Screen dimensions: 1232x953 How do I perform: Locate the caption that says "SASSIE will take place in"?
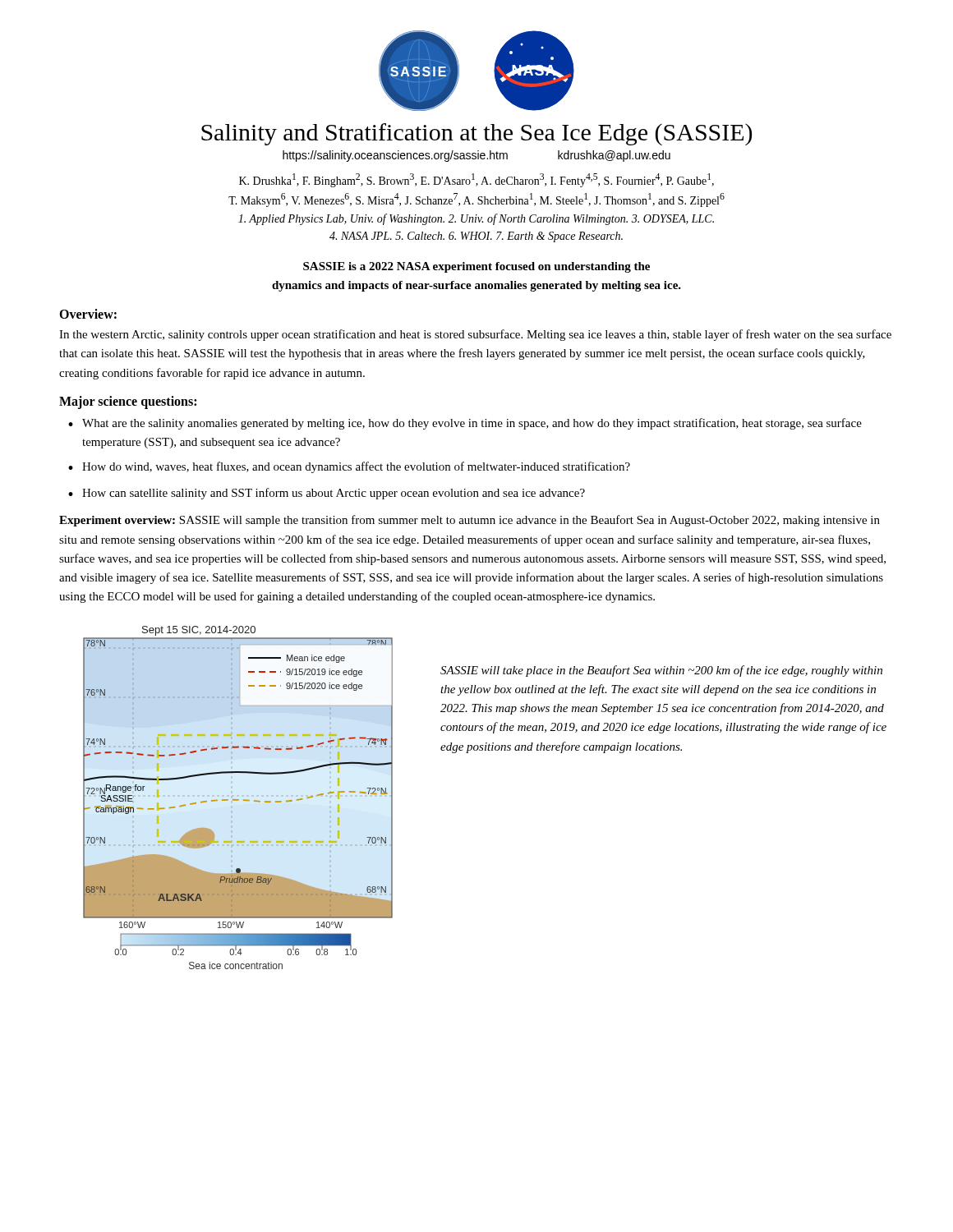pyautogui.click(x=664, y=708)
